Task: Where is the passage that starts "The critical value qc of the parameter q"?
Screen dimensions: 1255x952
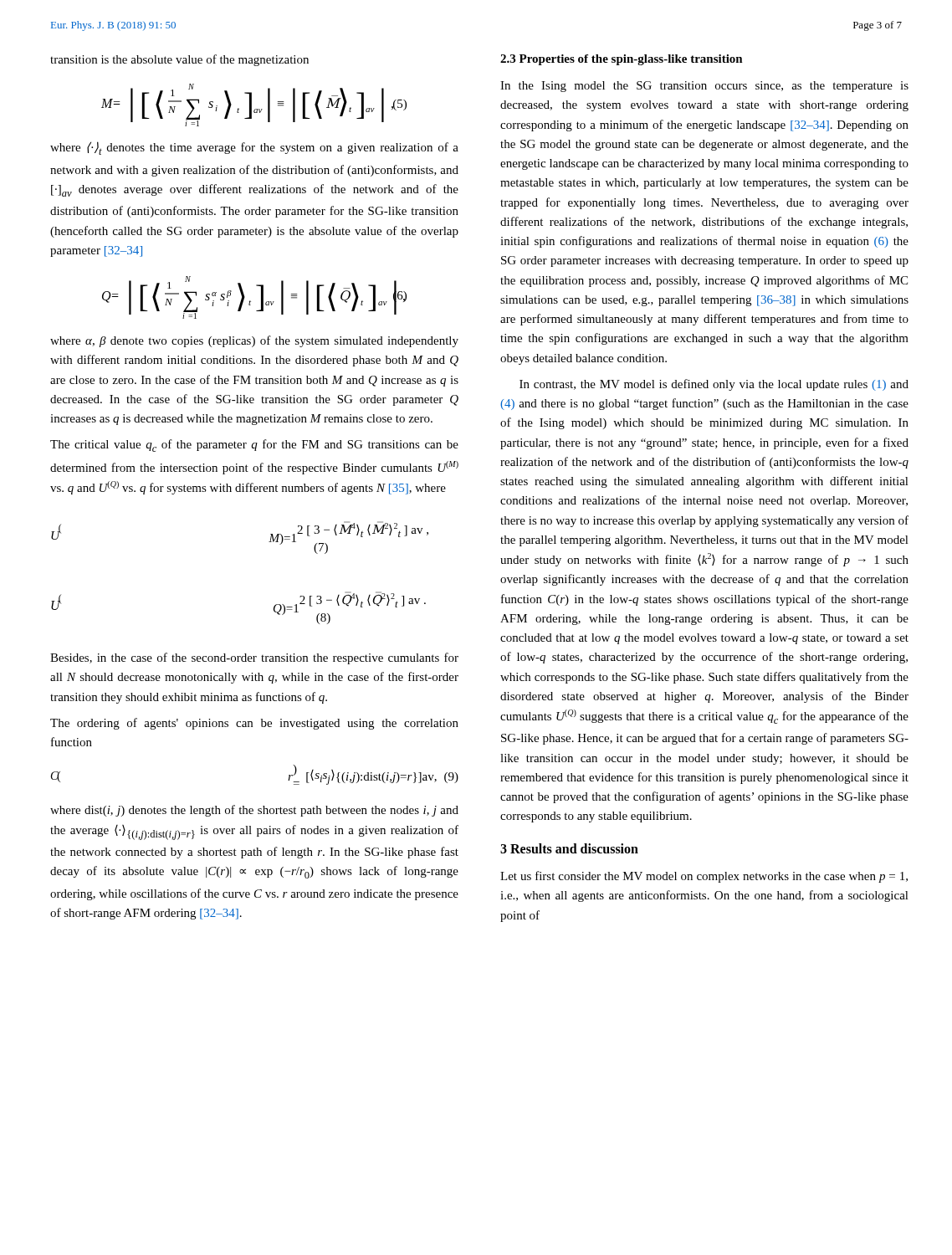Action: pyautogui.click(x=254, y=466)
